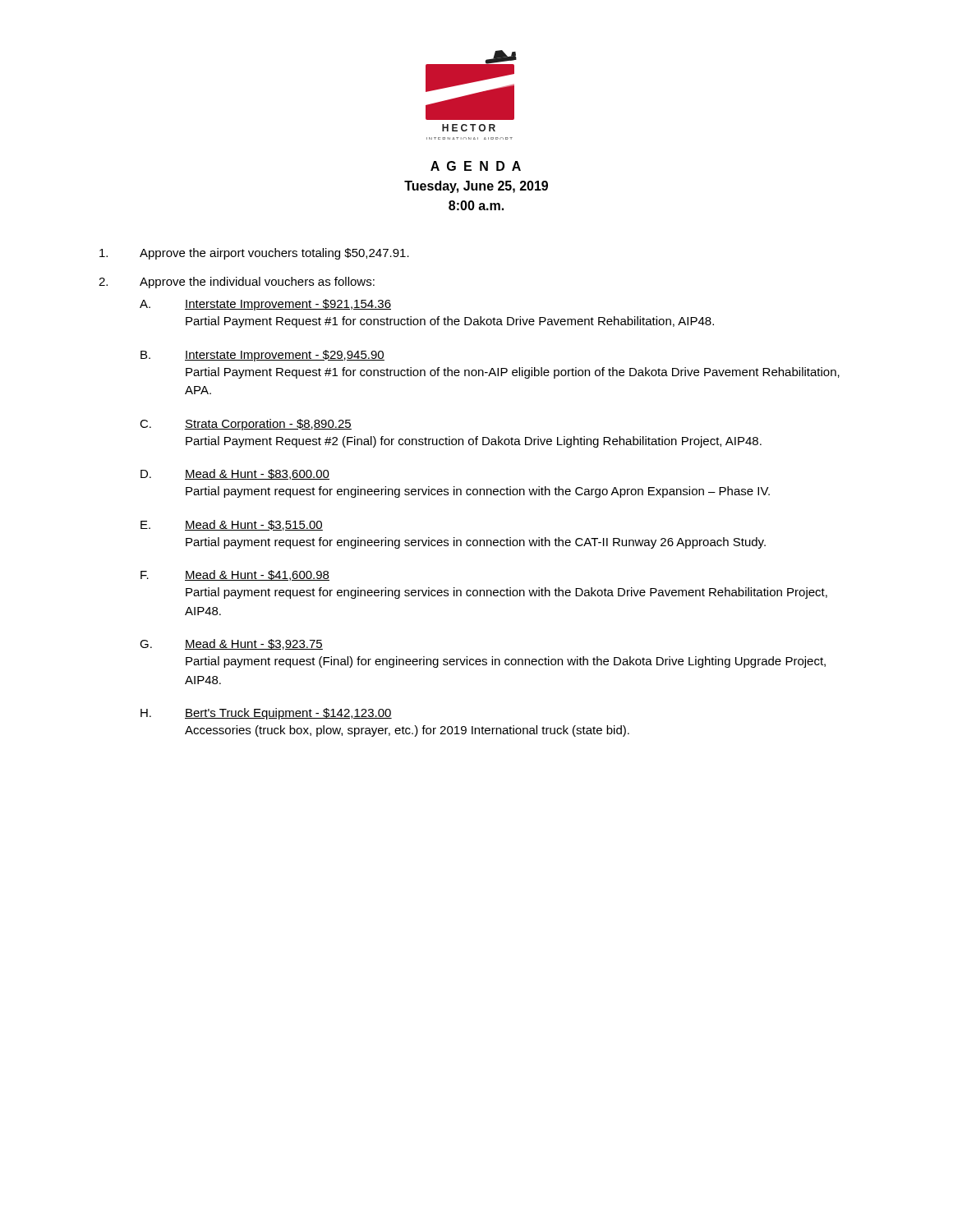Find the block on this page that starts "A. Interstate Improvement - $921,154.36 Partial"

pos(497,314)
